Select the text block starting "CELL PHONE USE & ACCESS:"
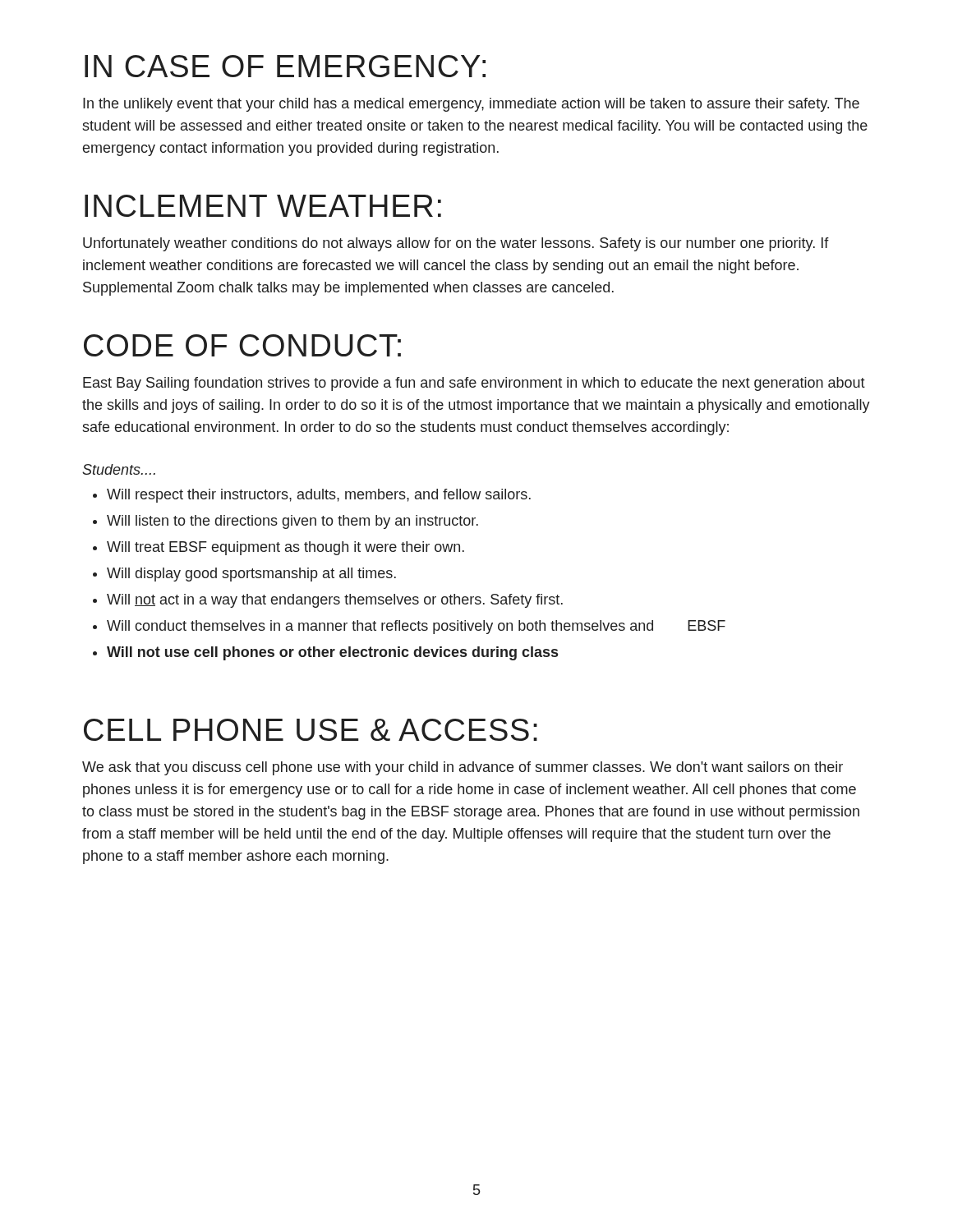The width and height of the screenshot is (953, 1232). tap(476, 731)
